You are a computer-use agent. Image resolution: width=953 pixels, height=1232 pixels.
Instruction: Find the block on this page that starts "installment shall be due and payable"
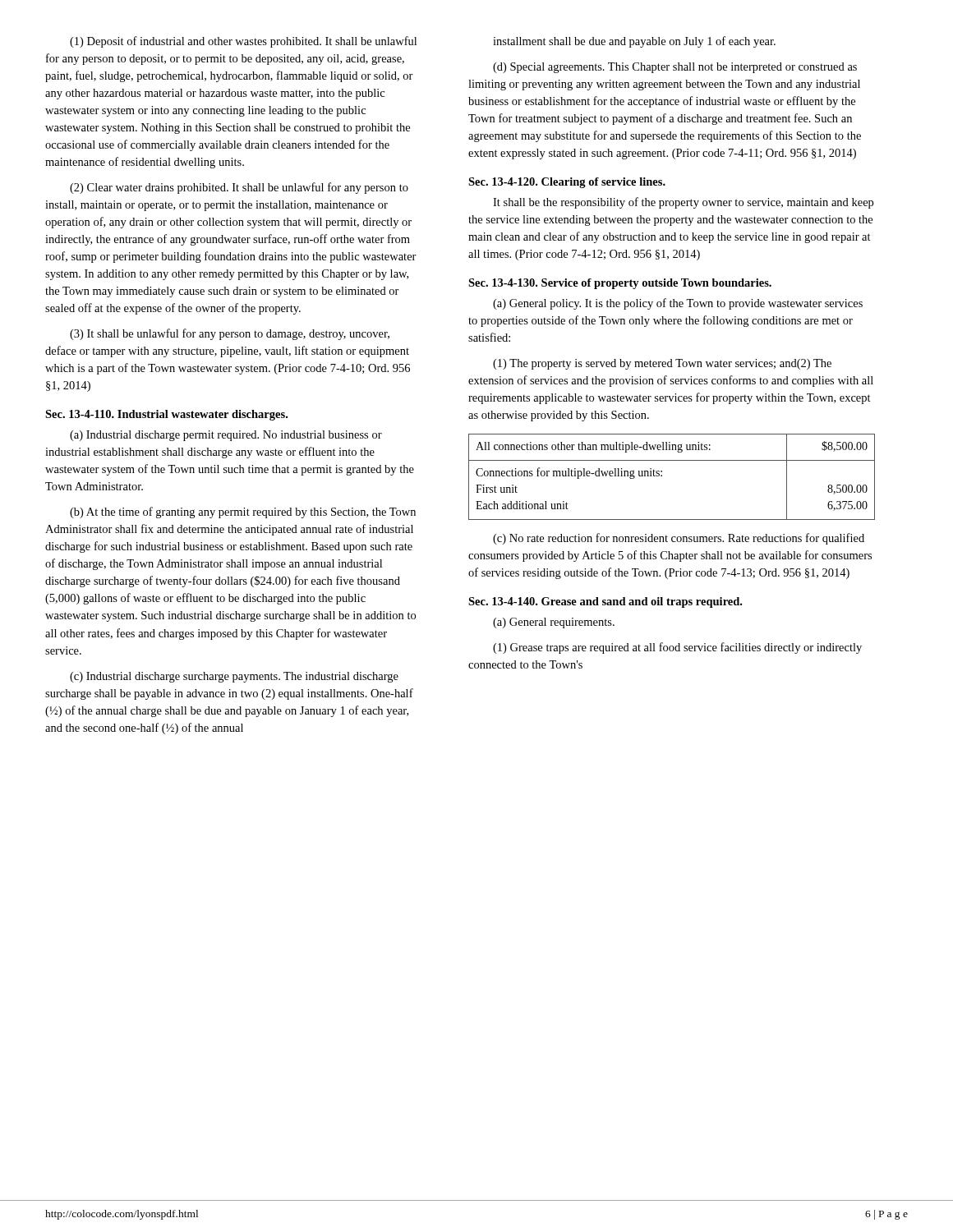click(x=672, y=42)
